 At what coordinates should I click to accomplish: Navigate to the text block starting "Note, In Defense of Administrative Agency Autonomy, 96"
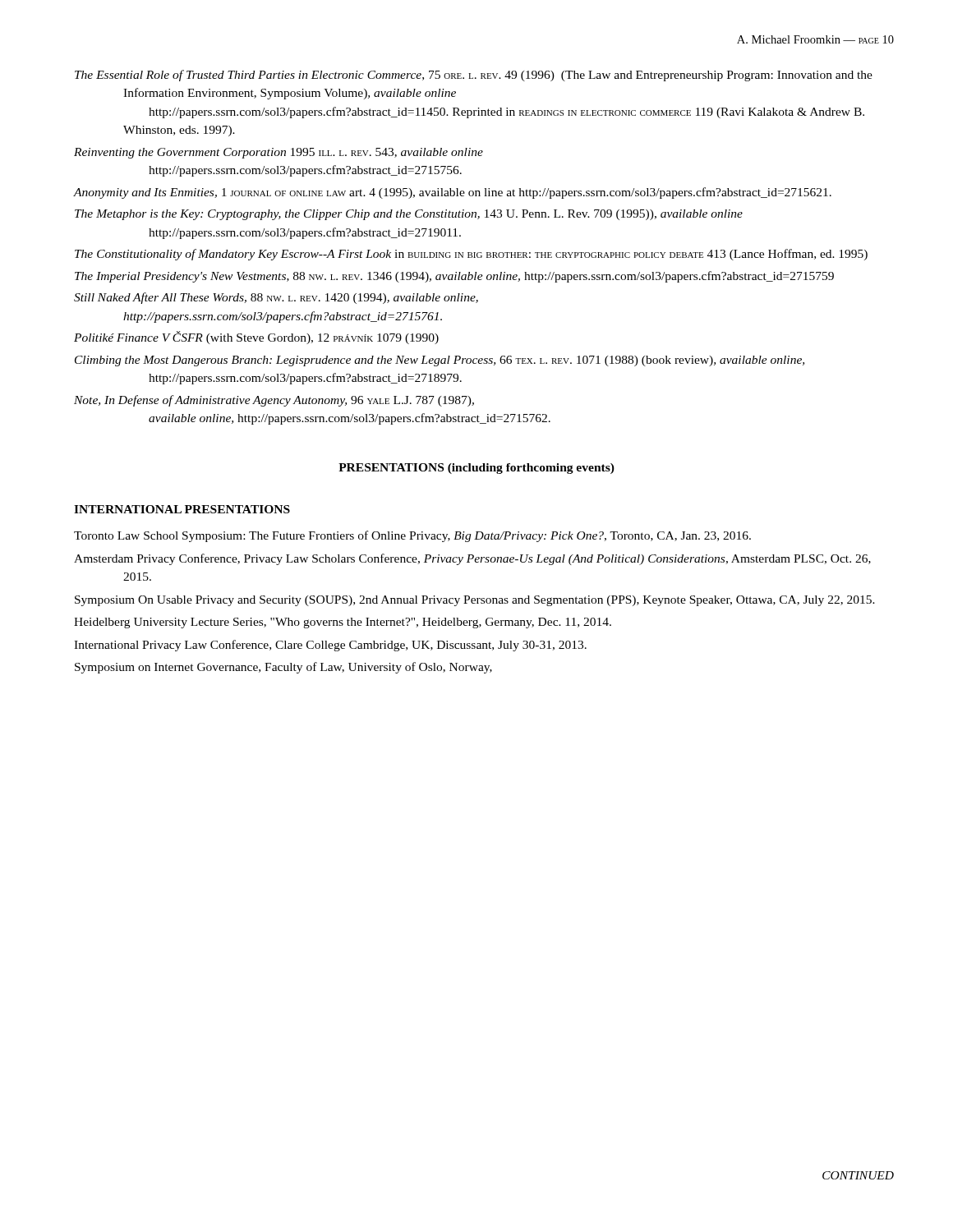[x=312, y=408]
